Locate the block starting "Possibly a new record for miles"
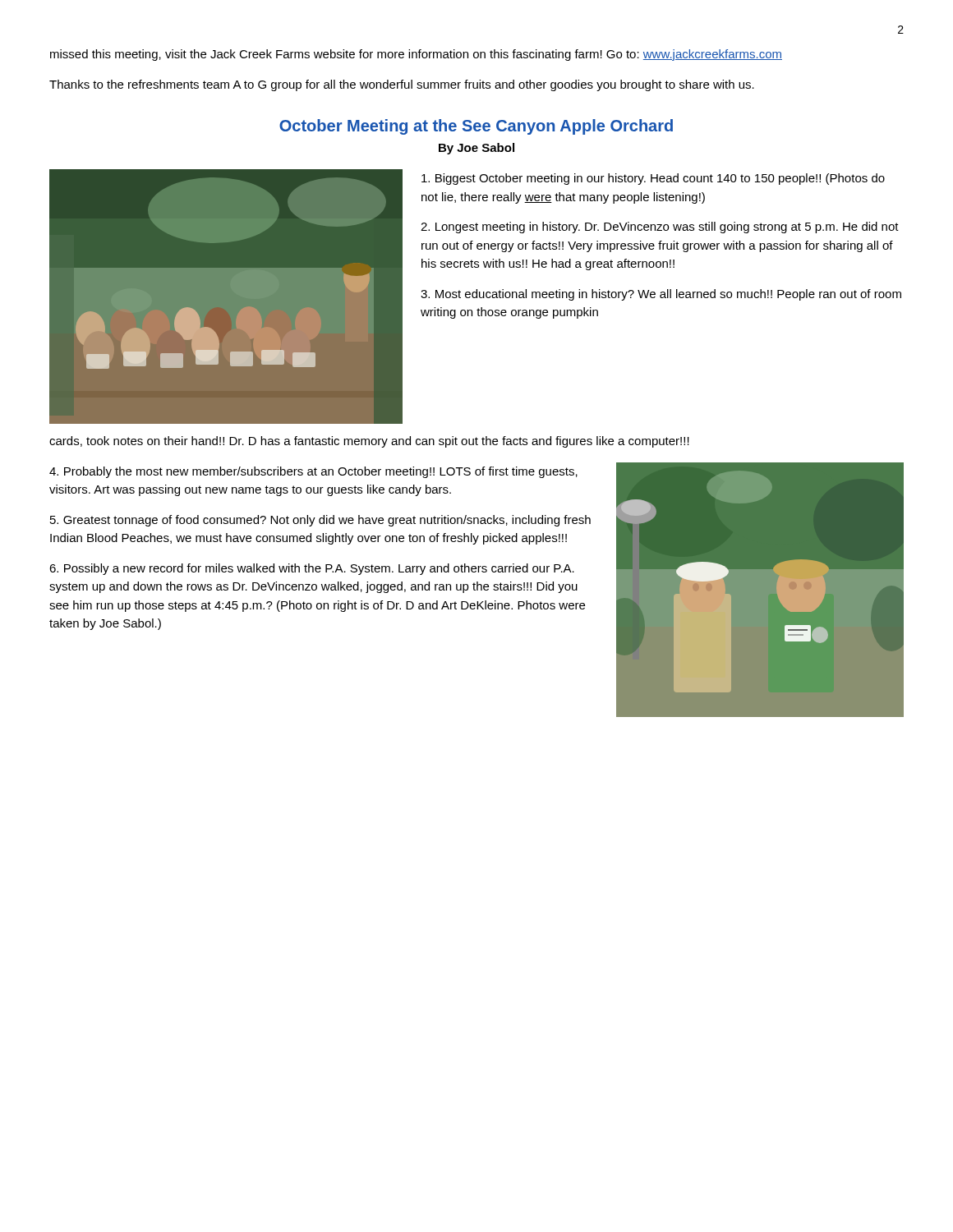Screen dimensions: 1232x953 pyautogui.click(x=317, y=595)
